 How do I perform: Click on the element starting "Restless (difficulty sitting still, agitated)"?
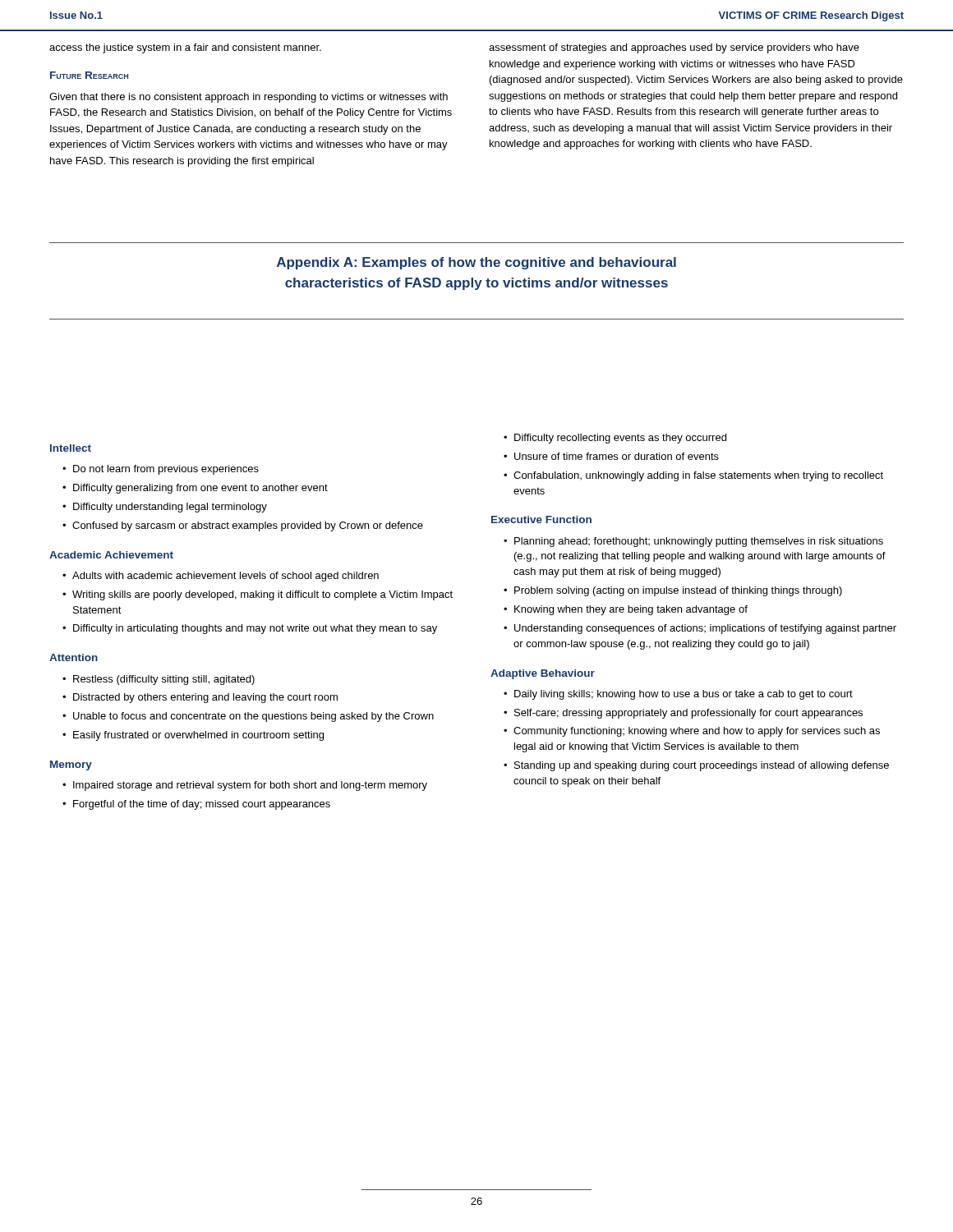pos(164,678)
